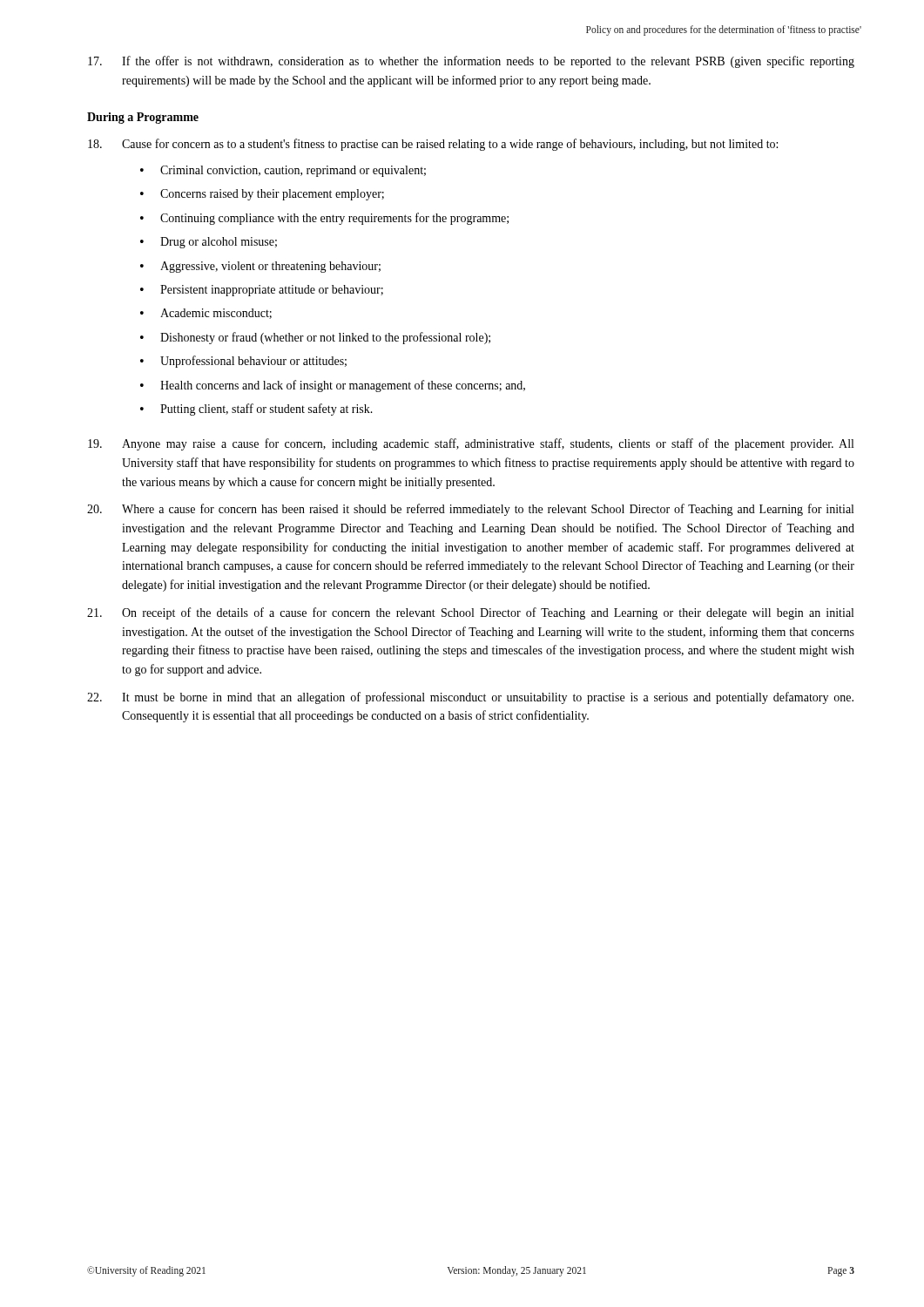This screenshot has height=1307, width=924.
Task: Locate the list item with the text "18. Cause for concern as to"
Action: [x=433, y=145]
